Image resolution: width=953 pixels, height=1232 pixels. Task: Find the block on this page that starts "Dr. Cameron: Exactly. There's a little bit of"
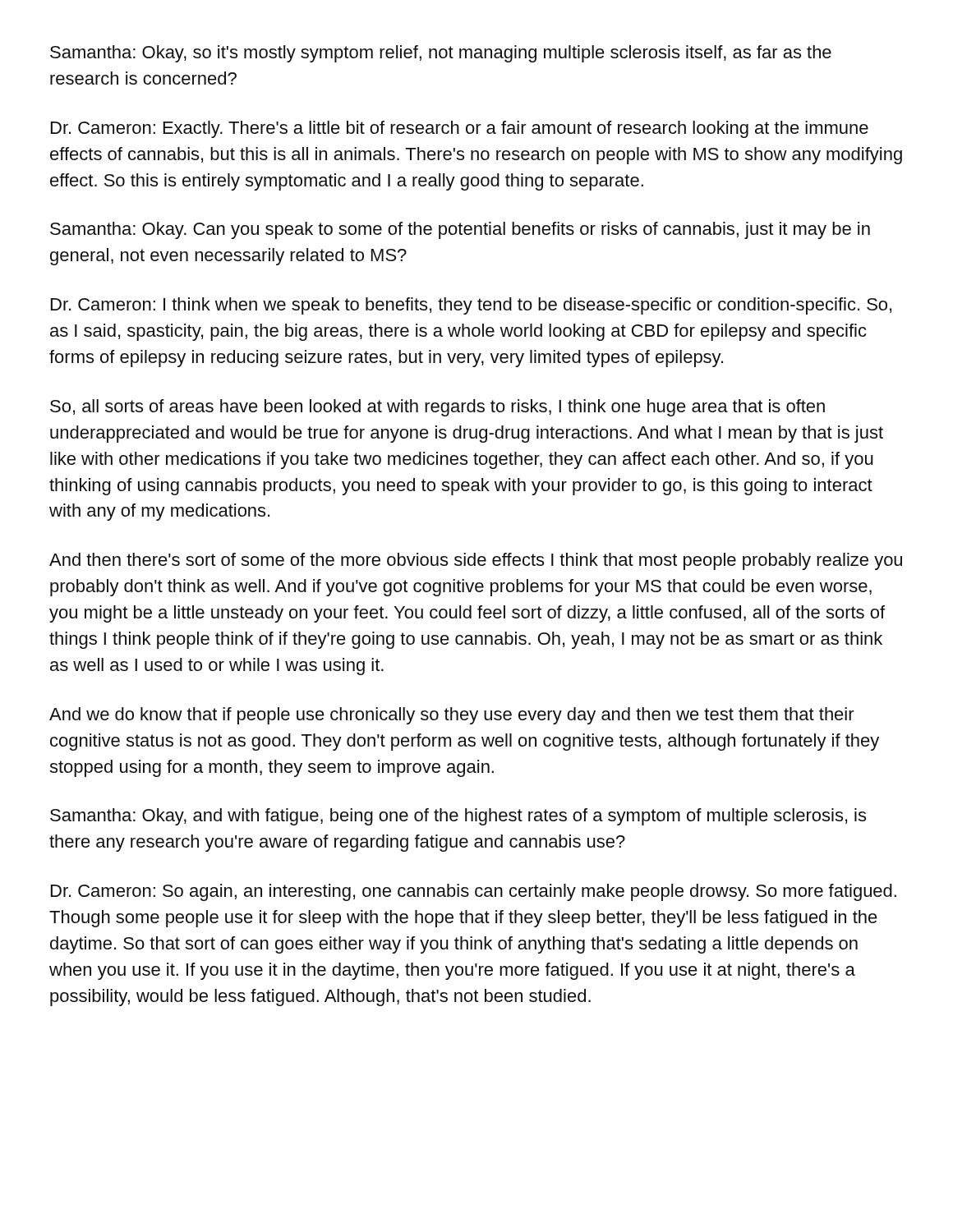pos(476,154)
